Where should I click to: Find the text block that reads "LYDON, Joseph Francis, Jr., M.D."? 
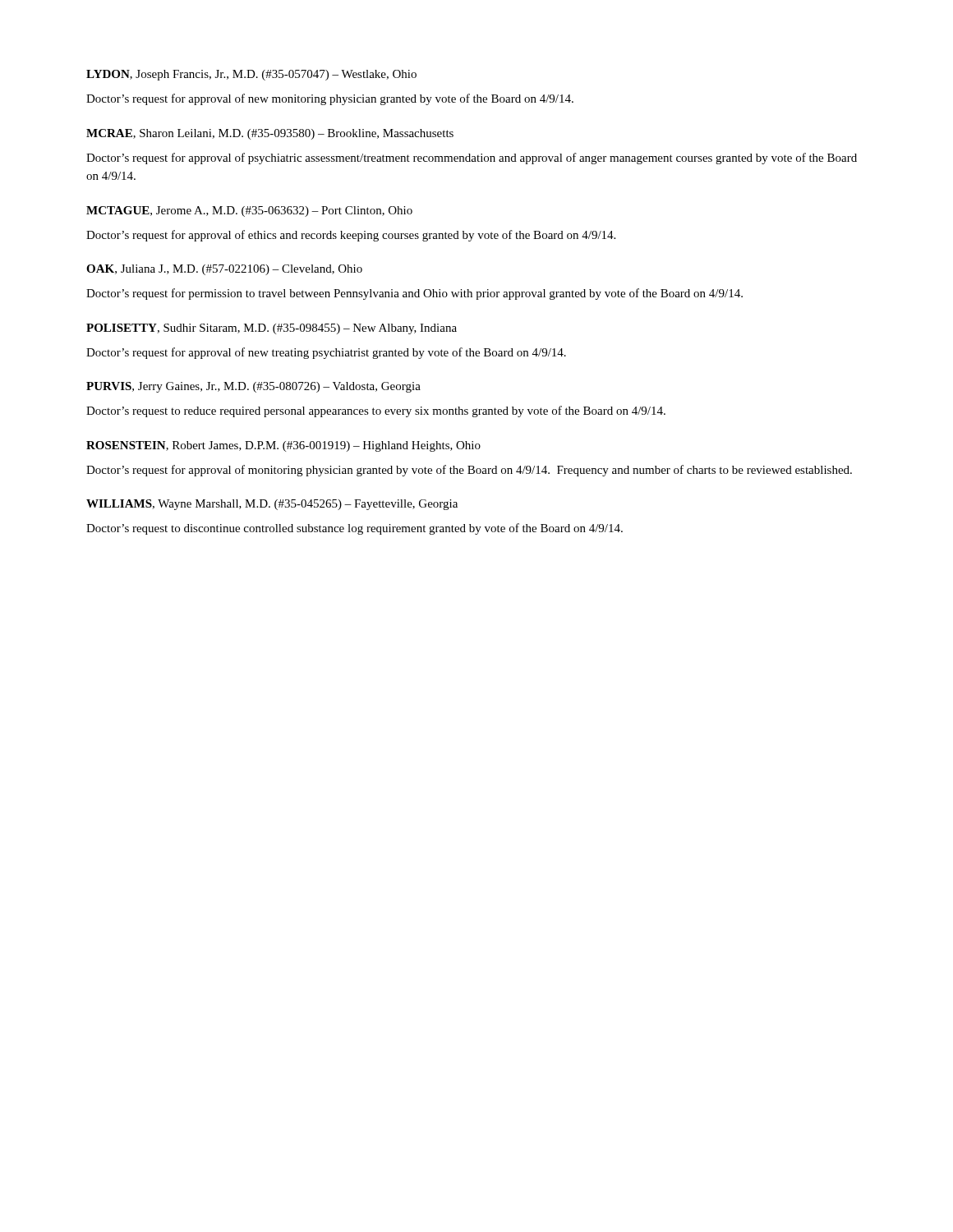click(x=252, y=74)
